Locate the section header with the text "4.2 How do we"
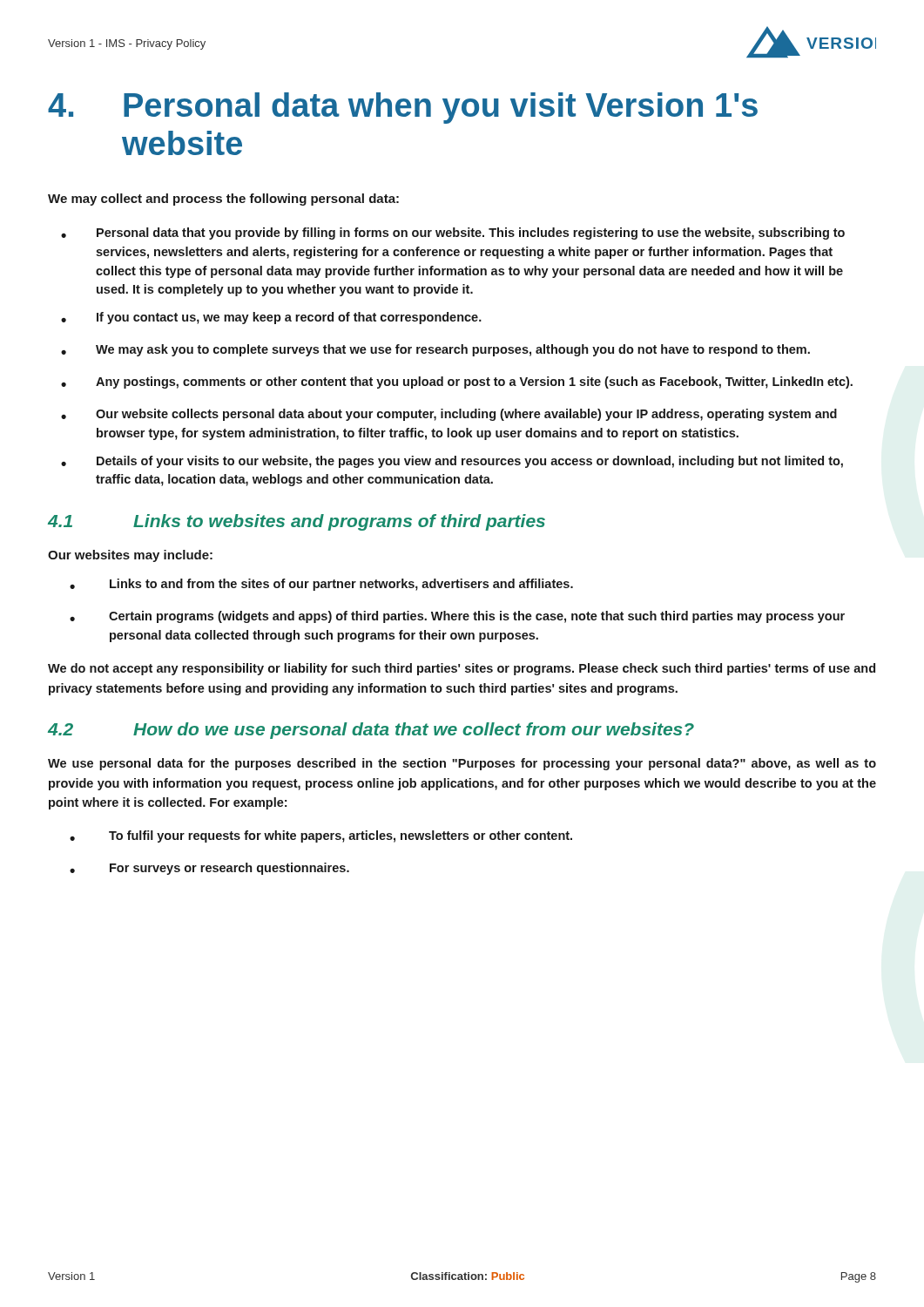924x1307 pixels. [371, 730]
